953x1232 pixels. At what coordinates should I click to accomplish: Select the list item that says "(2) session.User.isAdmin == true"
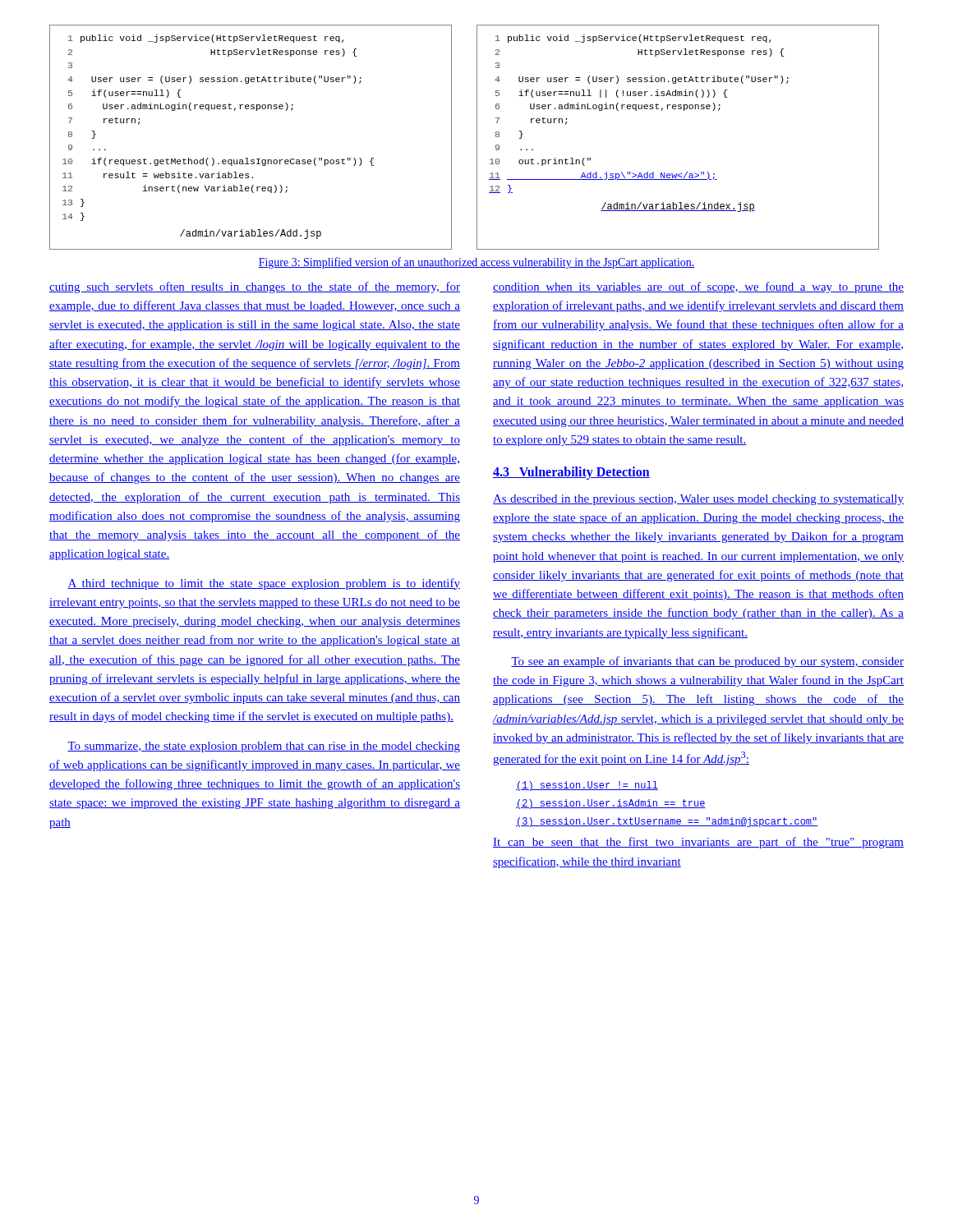[710, 804]
